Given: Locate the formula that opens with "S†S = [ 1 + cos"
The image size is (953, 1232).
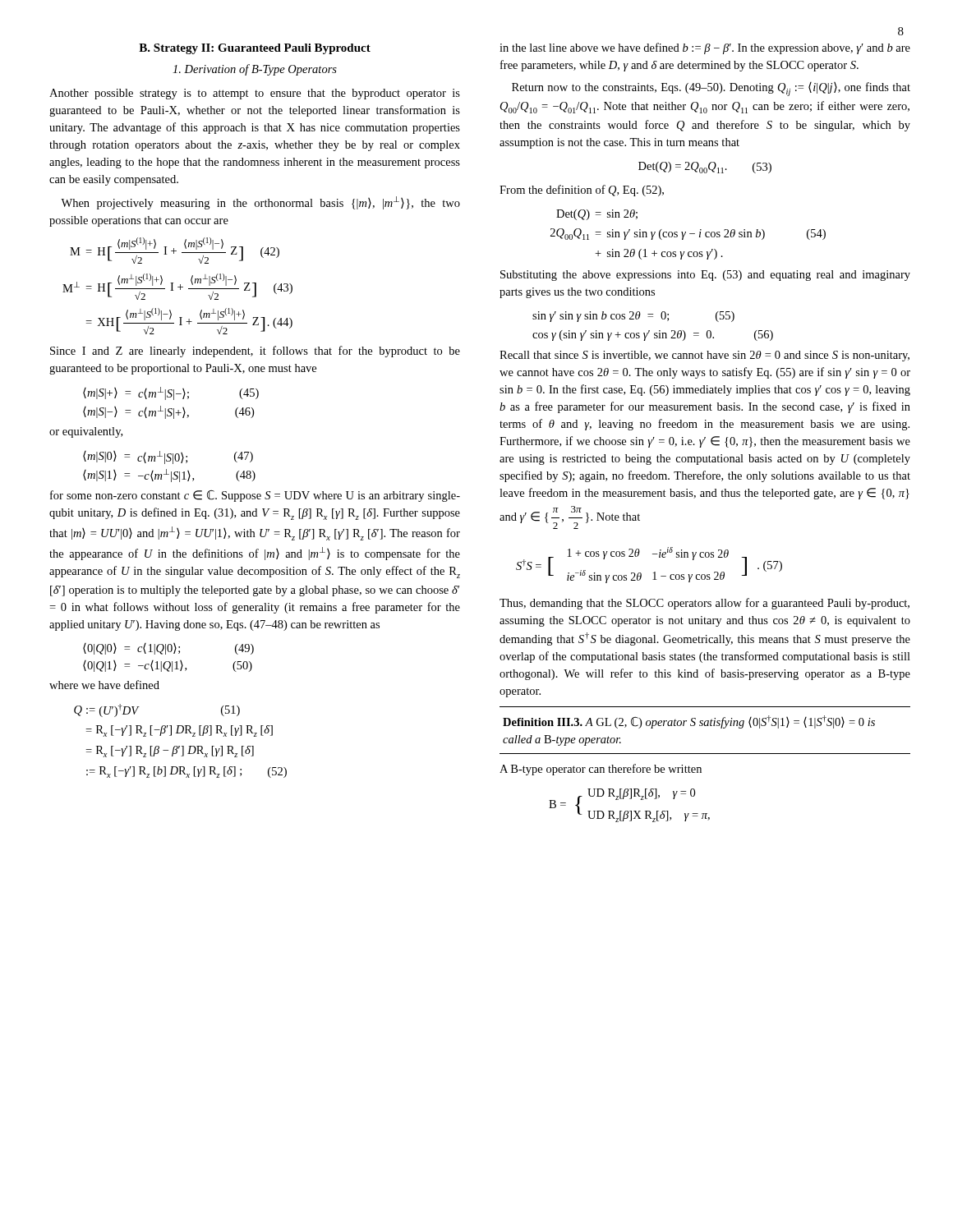Looking at the screenshot, I should 713,565.
